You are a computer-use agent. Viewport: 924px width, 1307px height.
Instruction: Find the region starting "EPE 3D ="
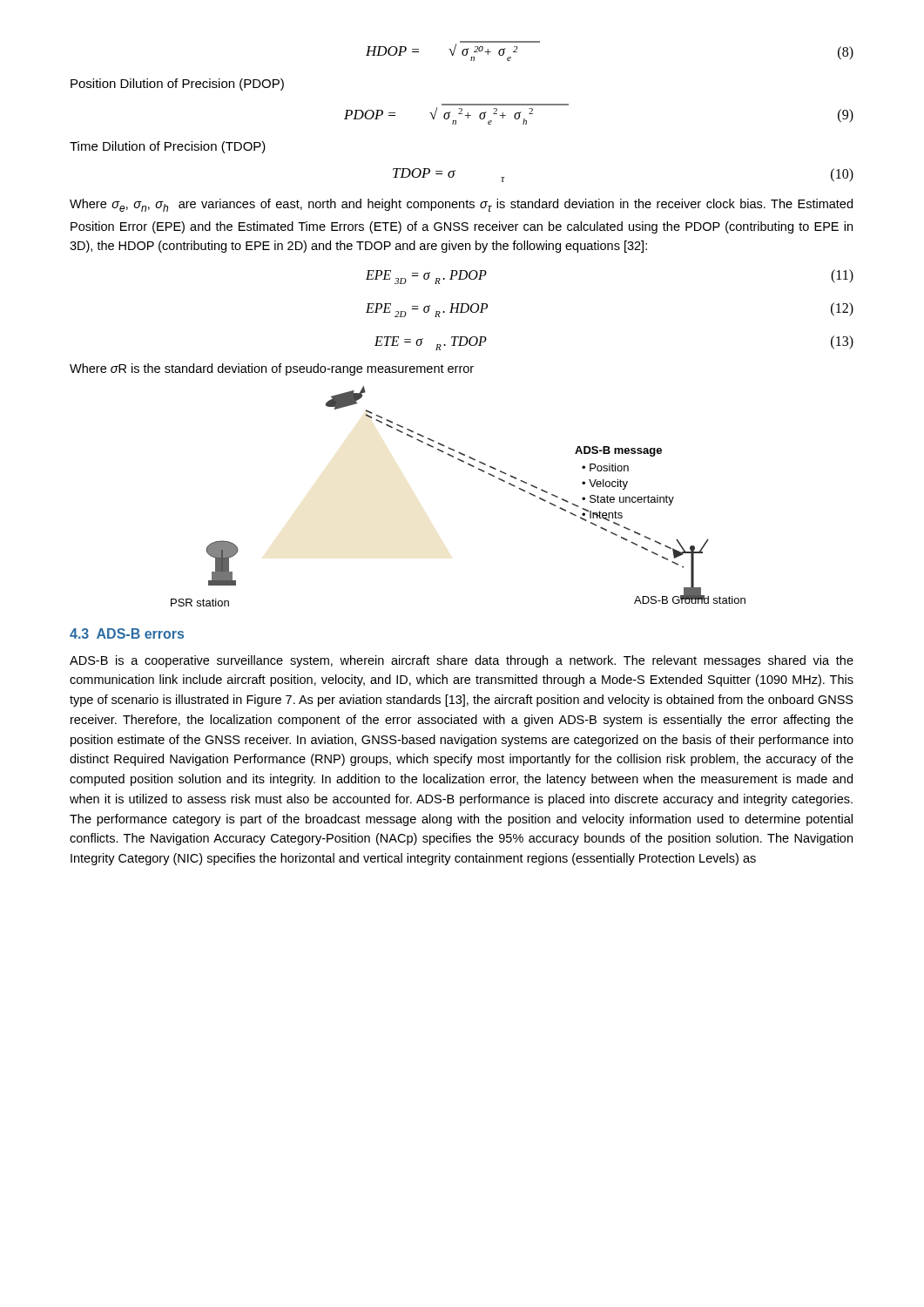(462, 275)
